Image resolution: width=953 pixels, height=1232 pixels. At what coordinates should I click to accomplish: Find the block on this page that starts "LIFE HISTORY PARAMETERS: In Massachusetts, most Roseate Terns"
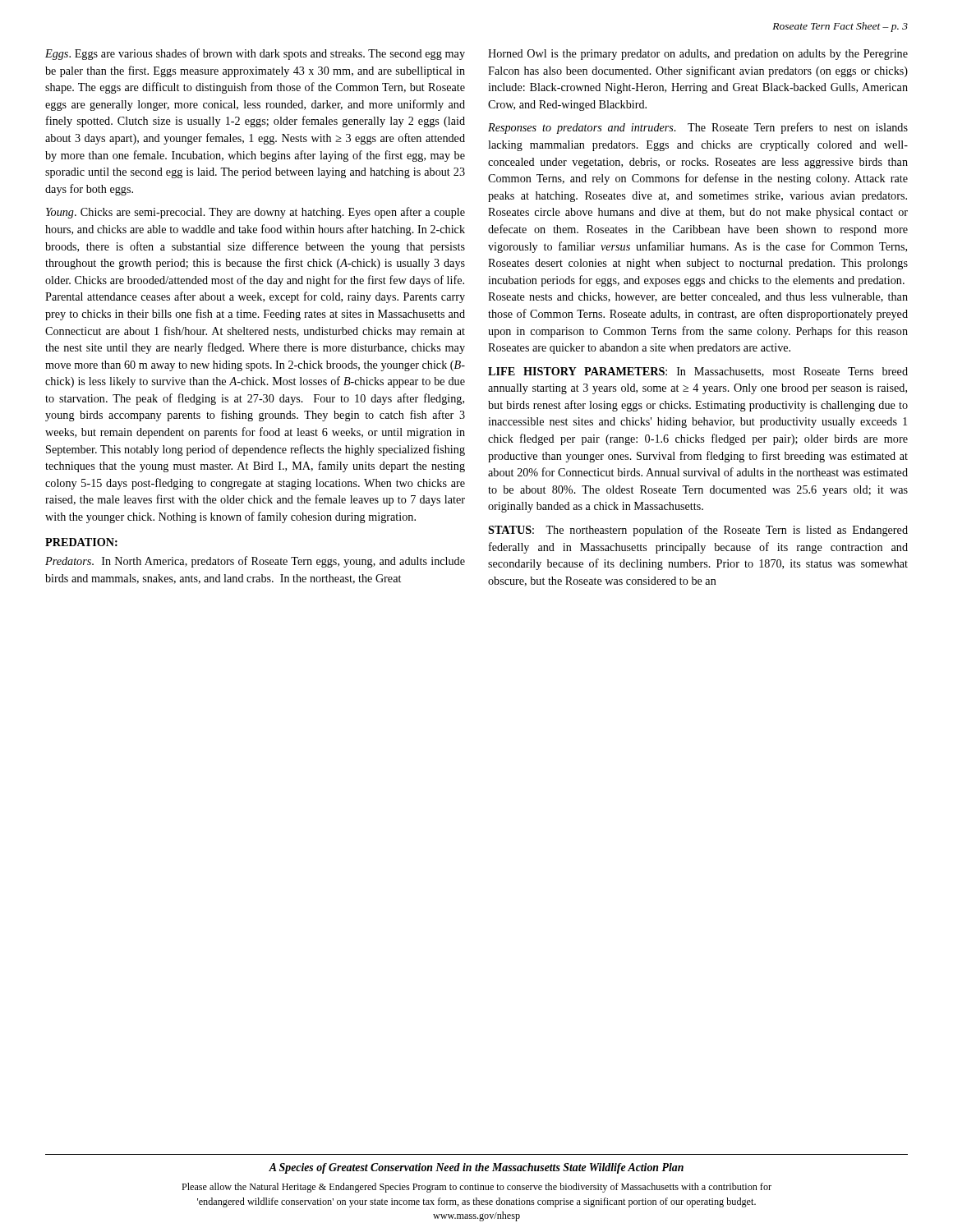point(698,439)
